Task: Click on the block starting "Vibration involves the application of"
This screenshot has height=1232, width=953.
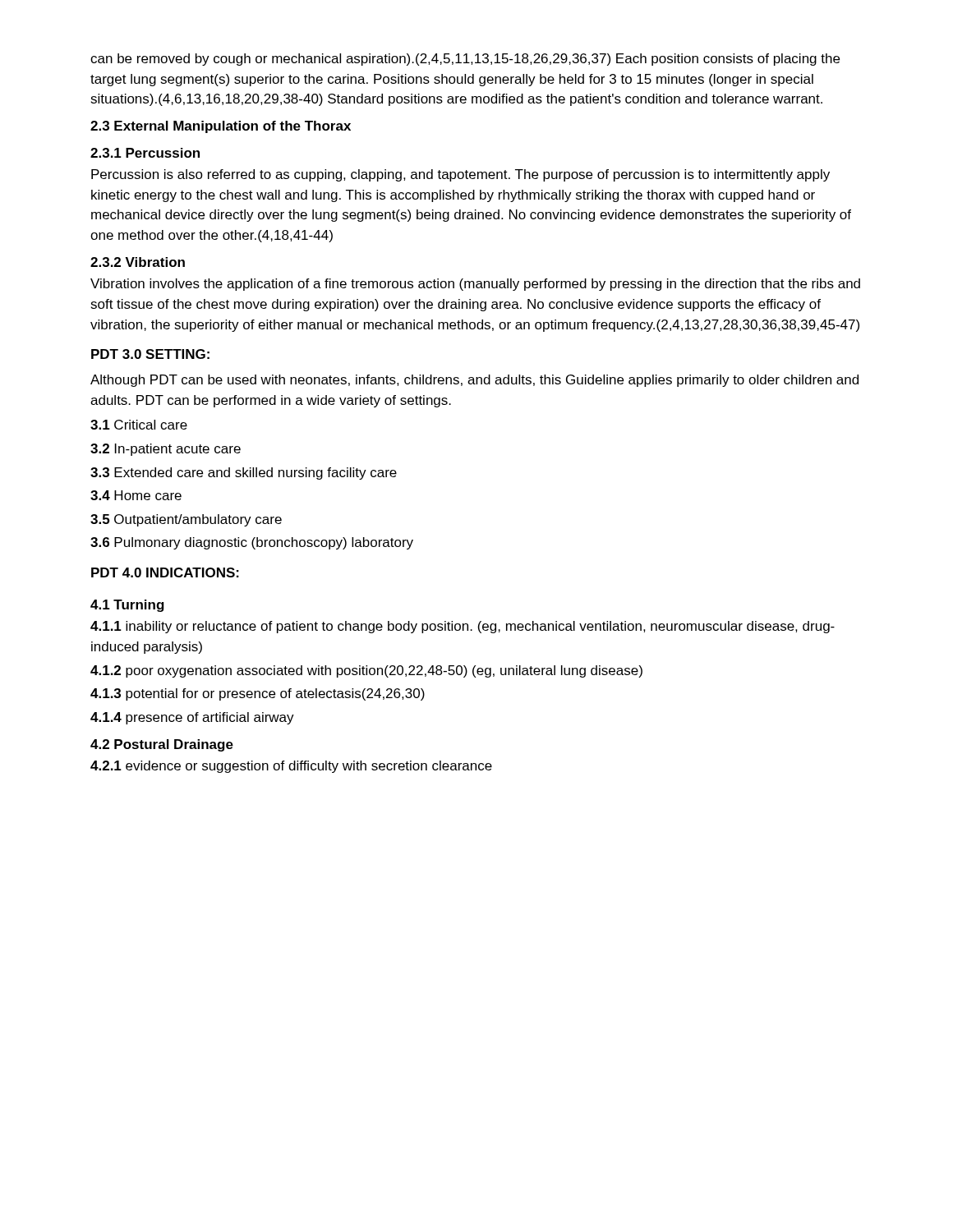Action: click(x=476, y=305)
